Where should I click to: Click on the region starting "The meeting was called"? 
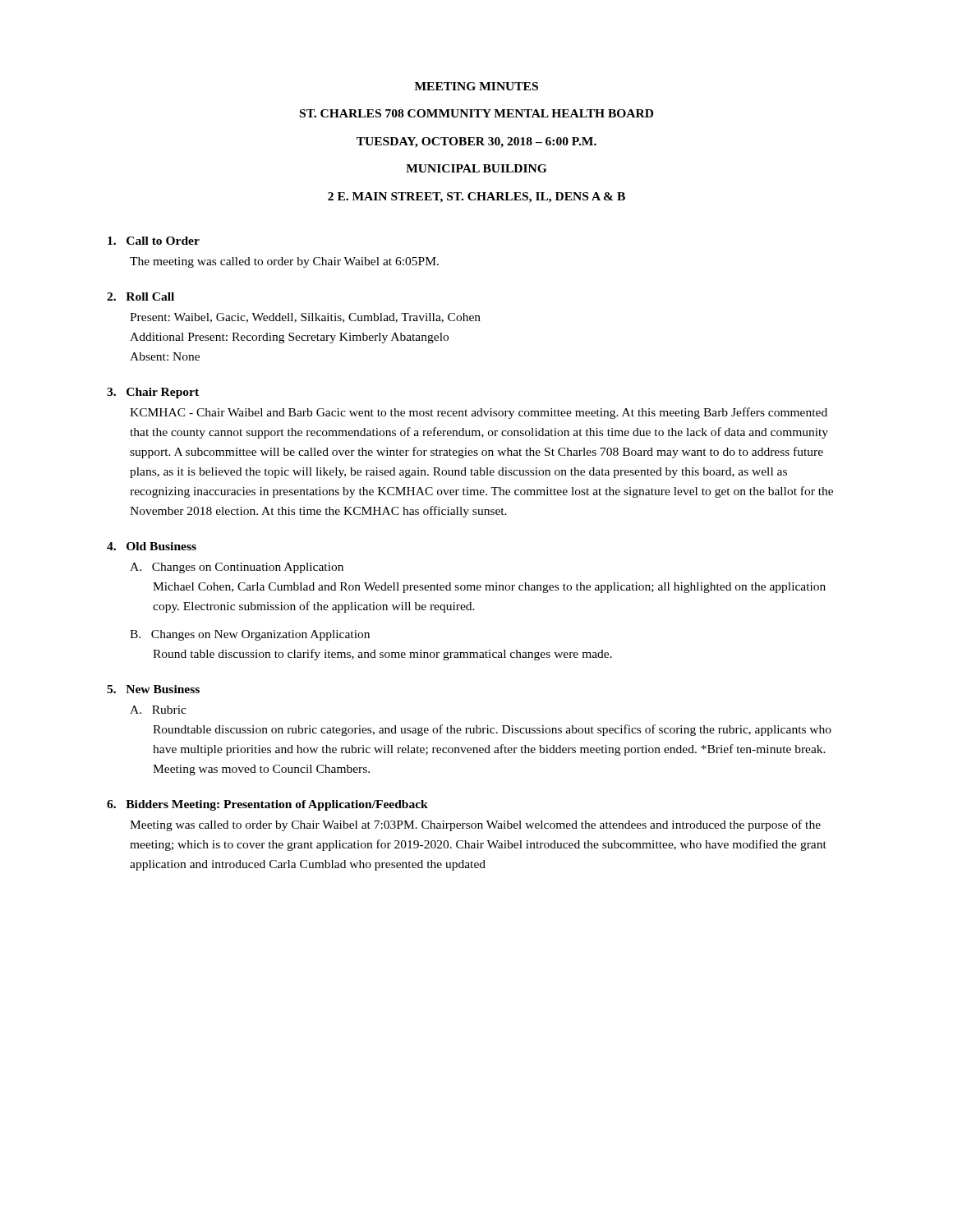click(x=285, y=260)
